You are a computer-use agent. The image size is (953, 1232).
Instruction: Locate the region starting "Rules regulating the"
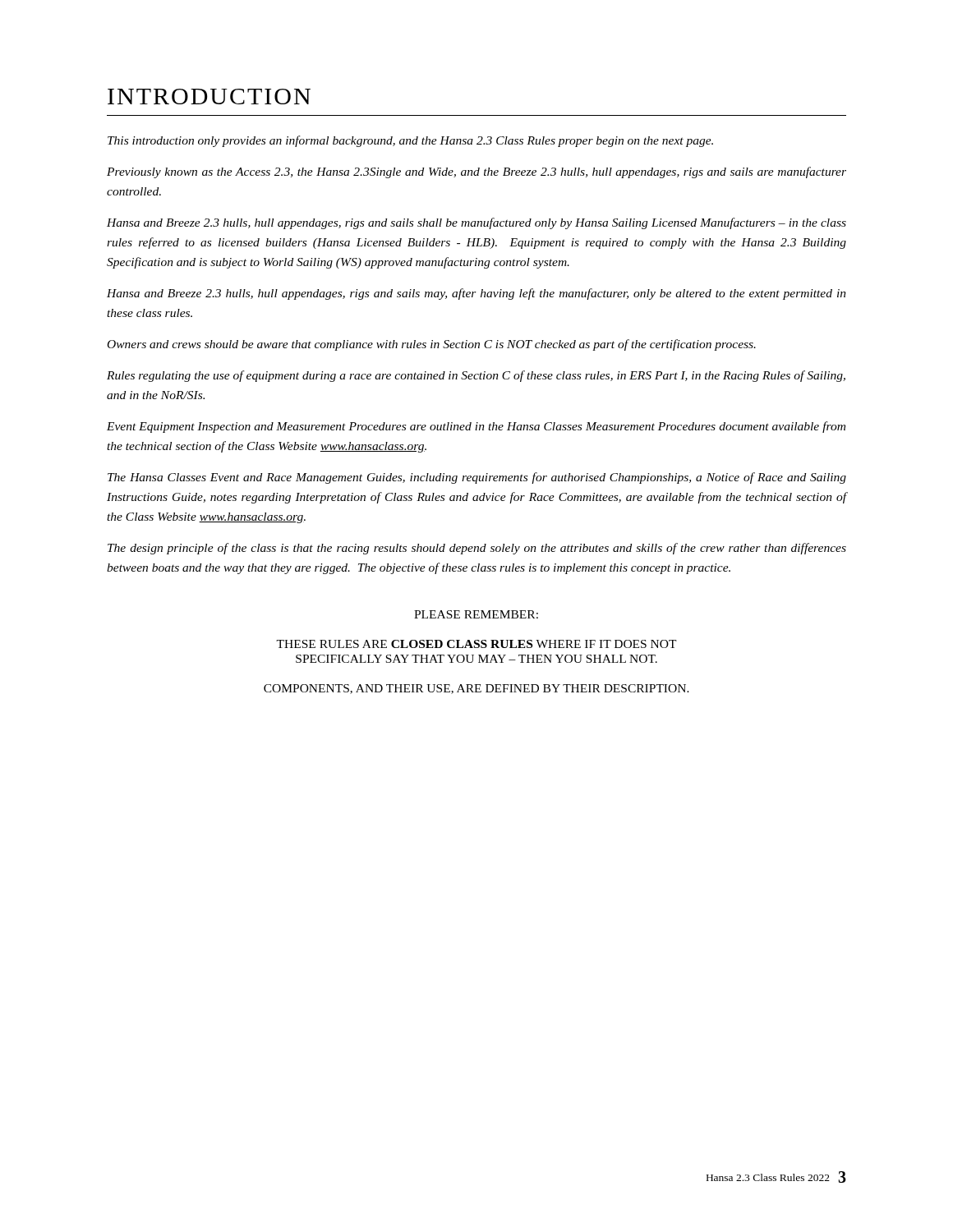[x=476, y=385]
